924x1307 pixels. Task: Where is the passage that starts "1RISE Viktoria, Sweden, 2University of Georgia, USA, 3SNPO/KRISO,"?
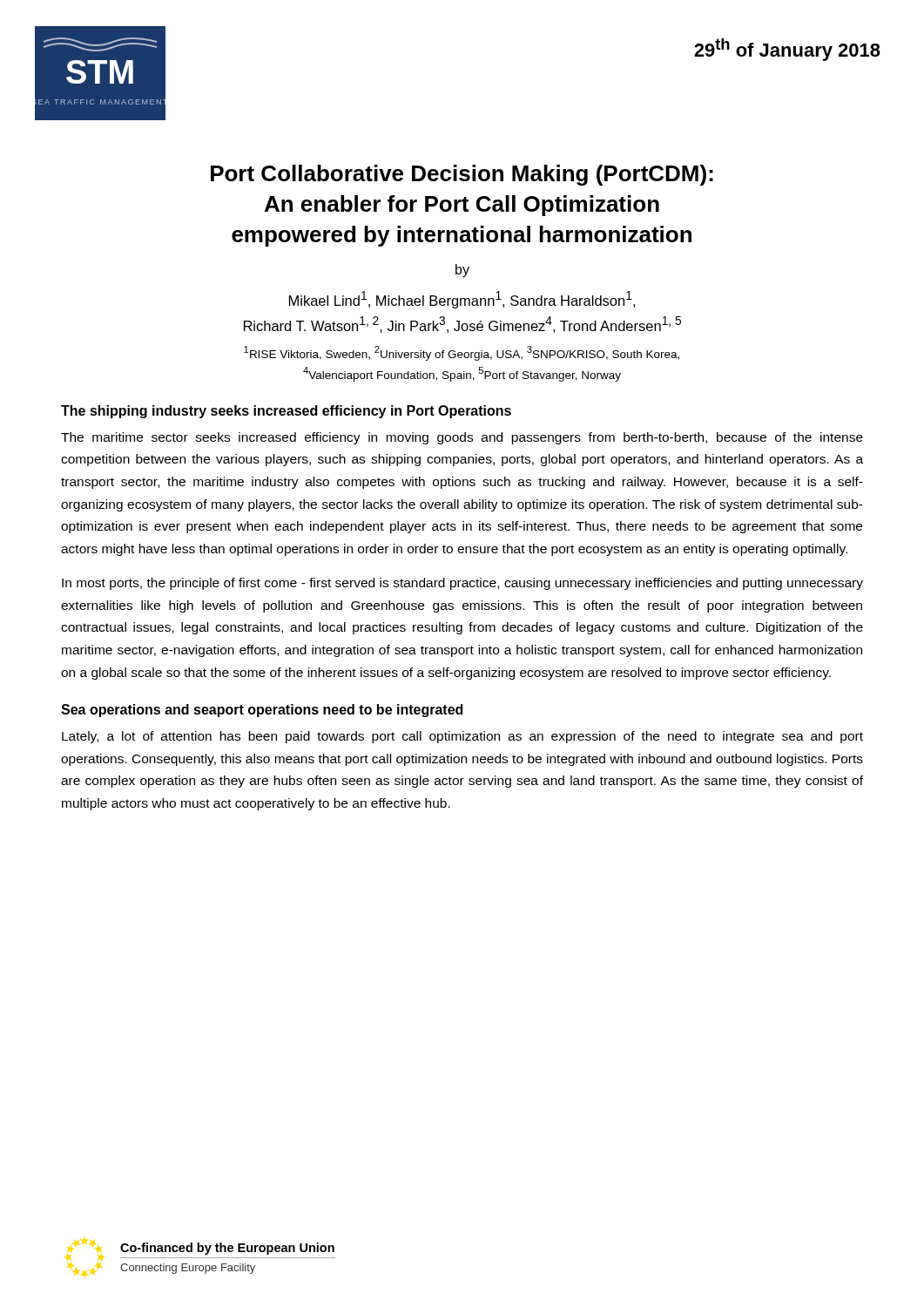point(462,363)
